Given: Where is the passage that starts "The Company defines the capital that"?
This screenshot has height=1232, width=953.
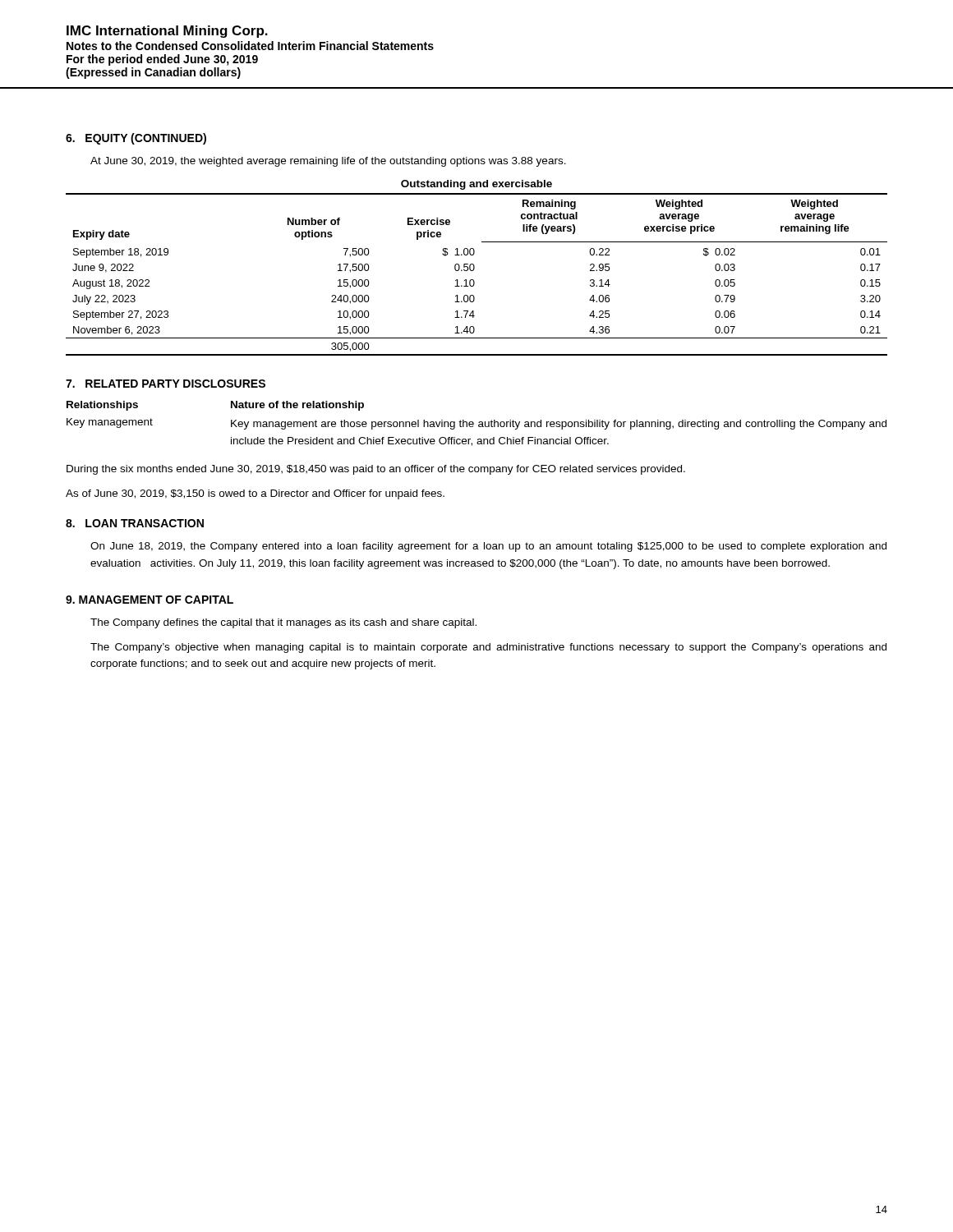Looking at the screenshot, I should tap(284, 622).
